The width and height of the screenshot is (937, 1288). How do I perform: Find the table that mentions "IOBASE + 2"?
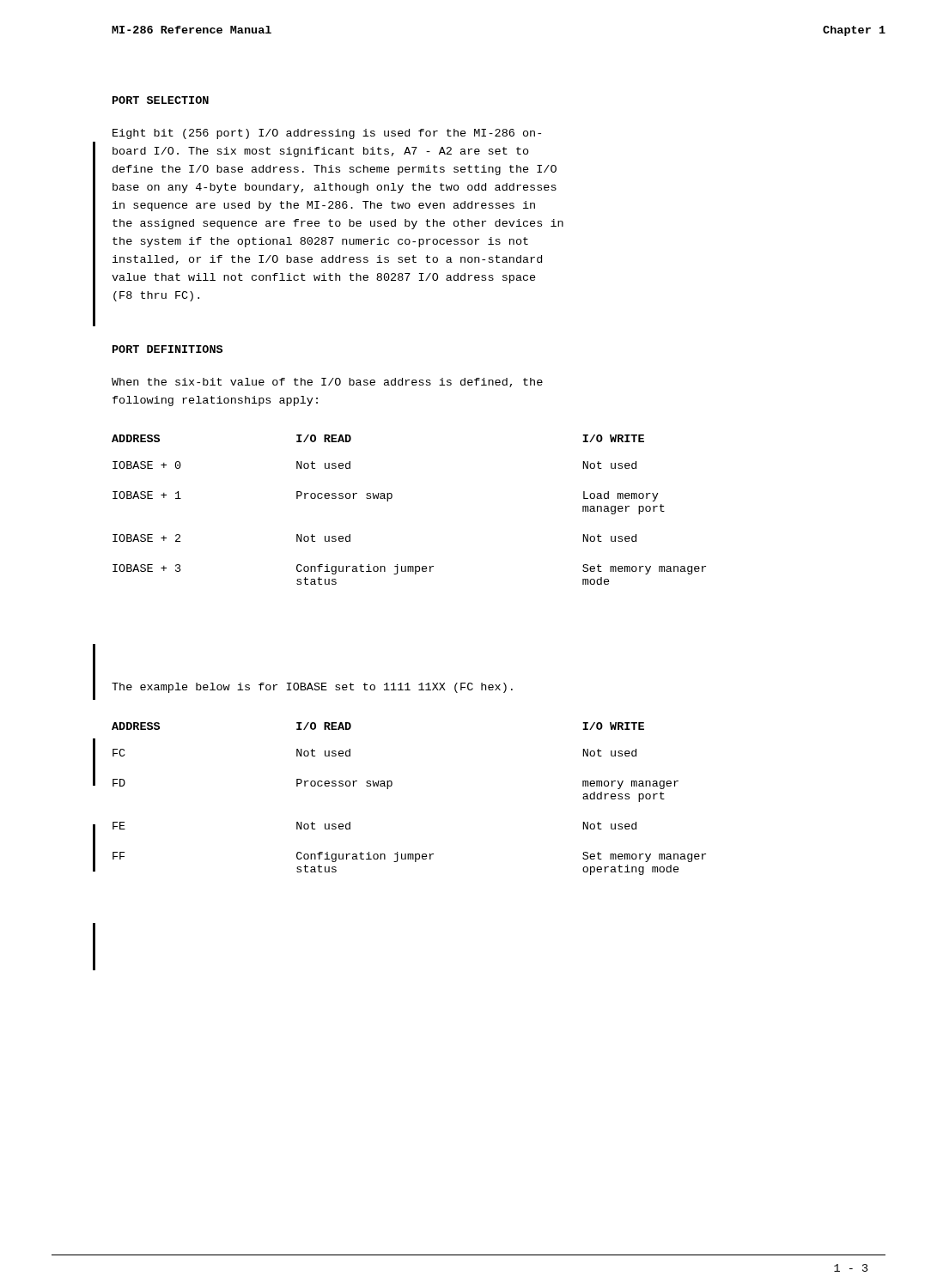point(490,515)
